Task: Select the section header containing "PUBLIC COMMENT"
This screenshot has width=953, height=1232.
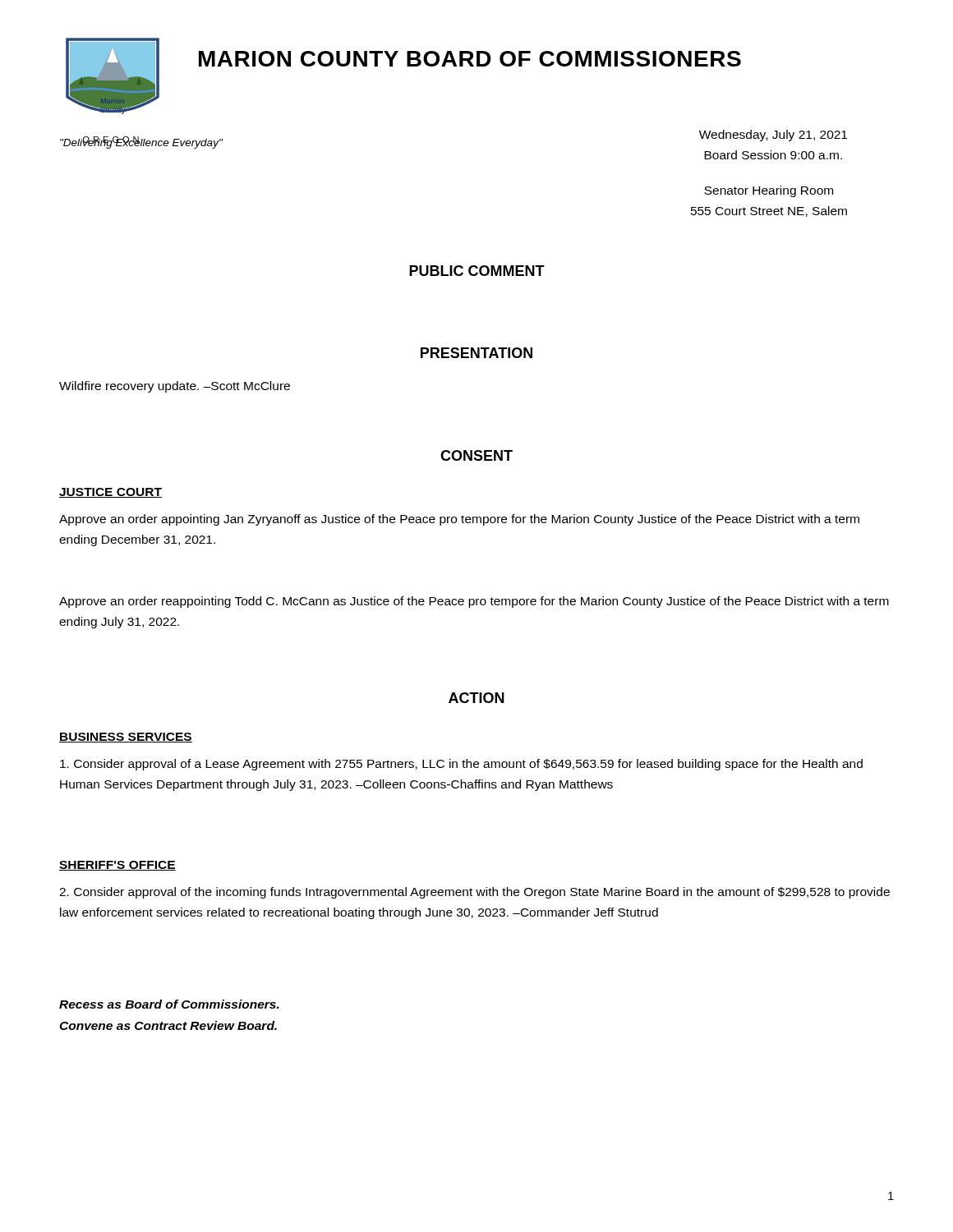Action: pyautogui.click(x=476, y=271)
